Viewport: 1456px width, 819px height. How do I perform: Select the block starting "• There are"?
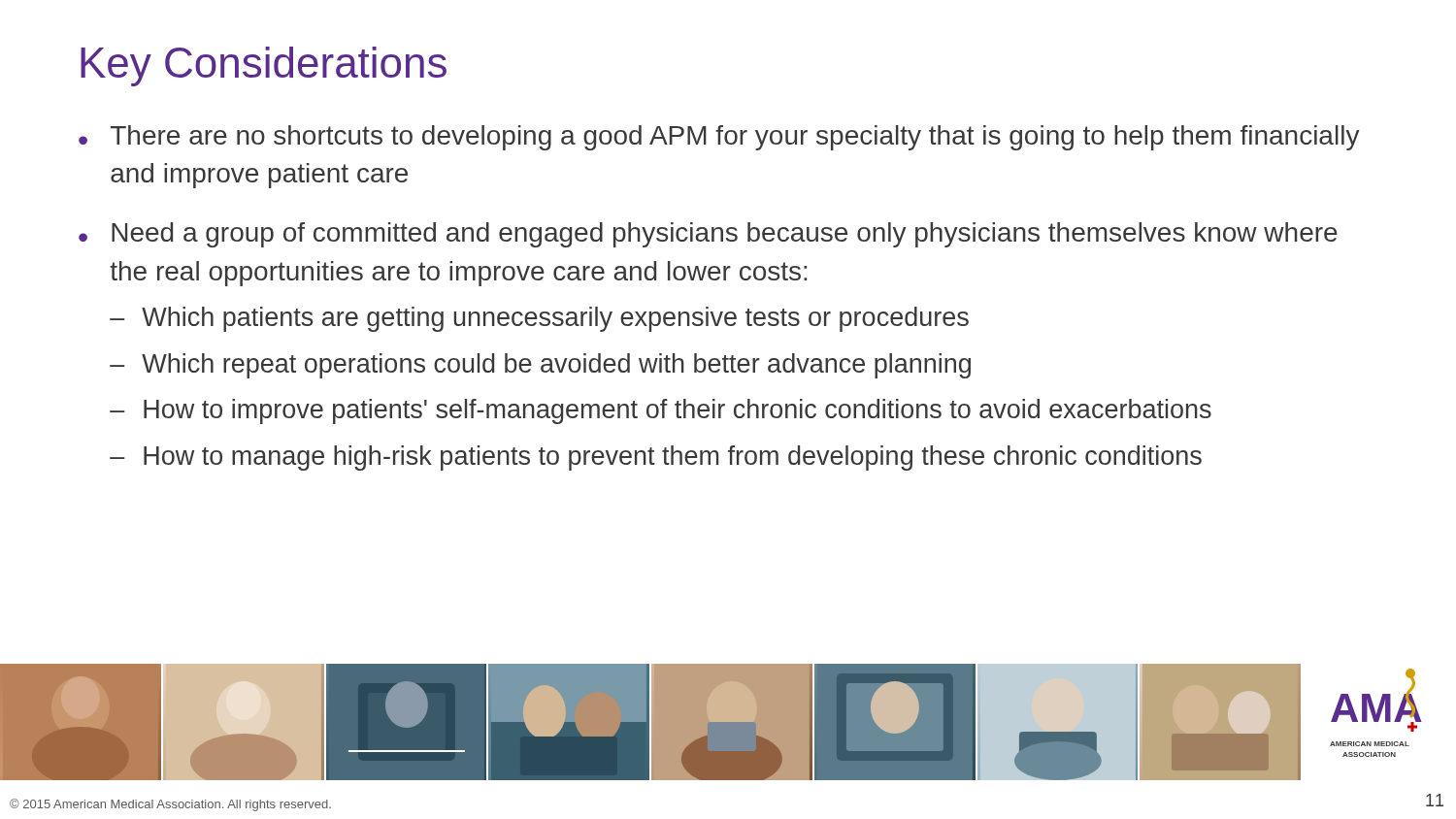[x=728, y=154]
